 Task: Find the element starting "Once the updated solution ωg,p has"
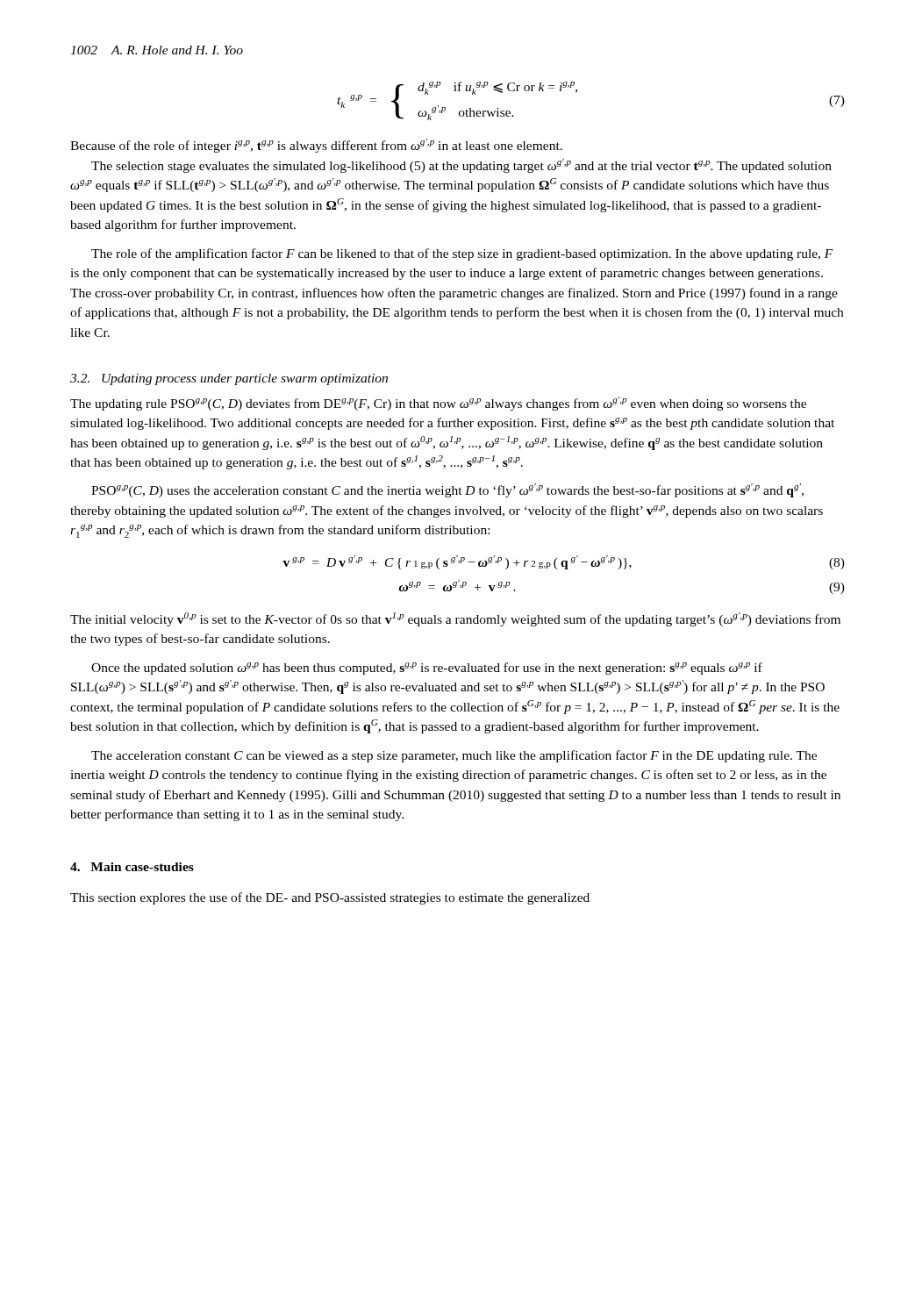[455, 696]
